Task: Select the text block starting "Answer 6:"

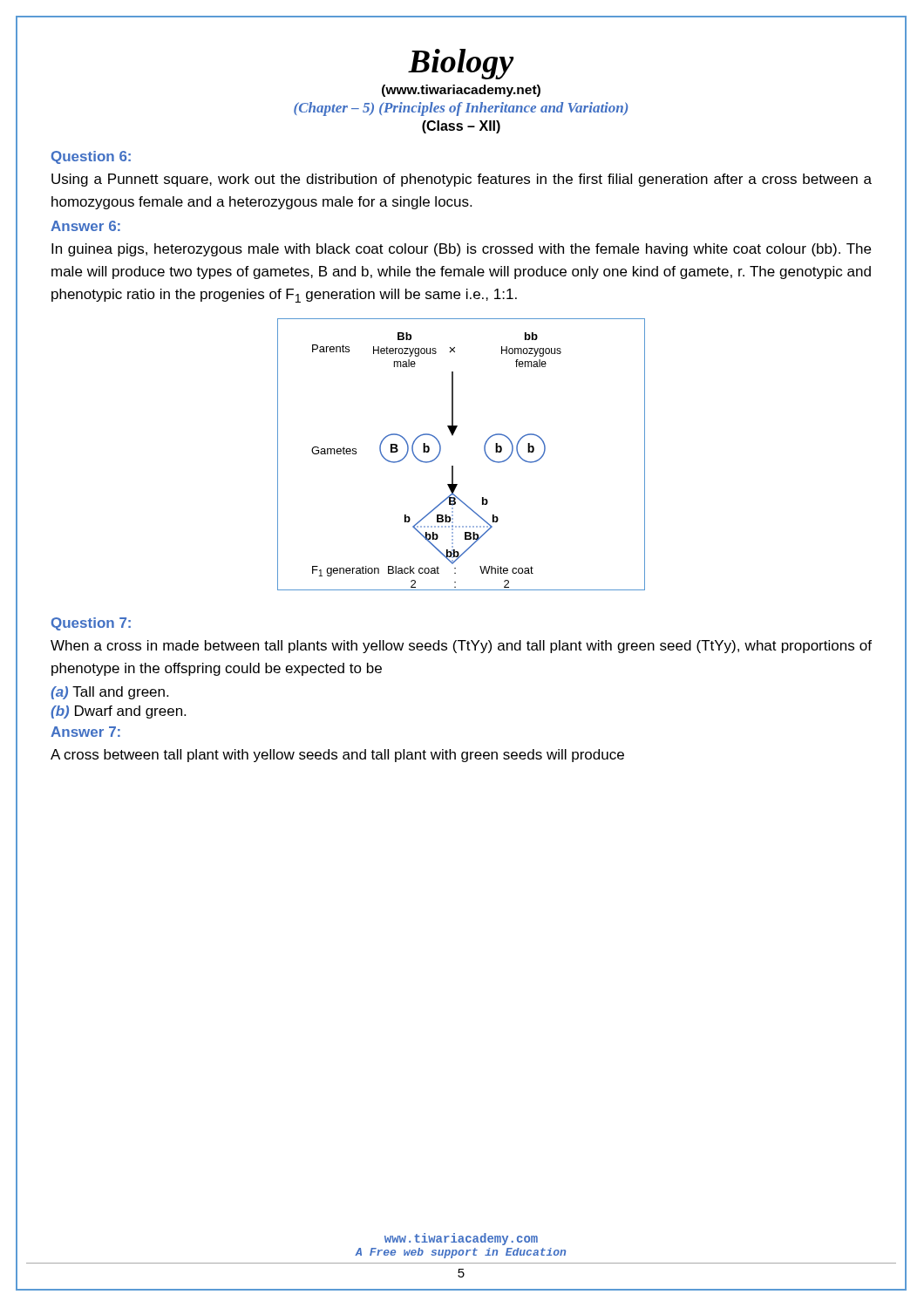Action: [86, 226]
